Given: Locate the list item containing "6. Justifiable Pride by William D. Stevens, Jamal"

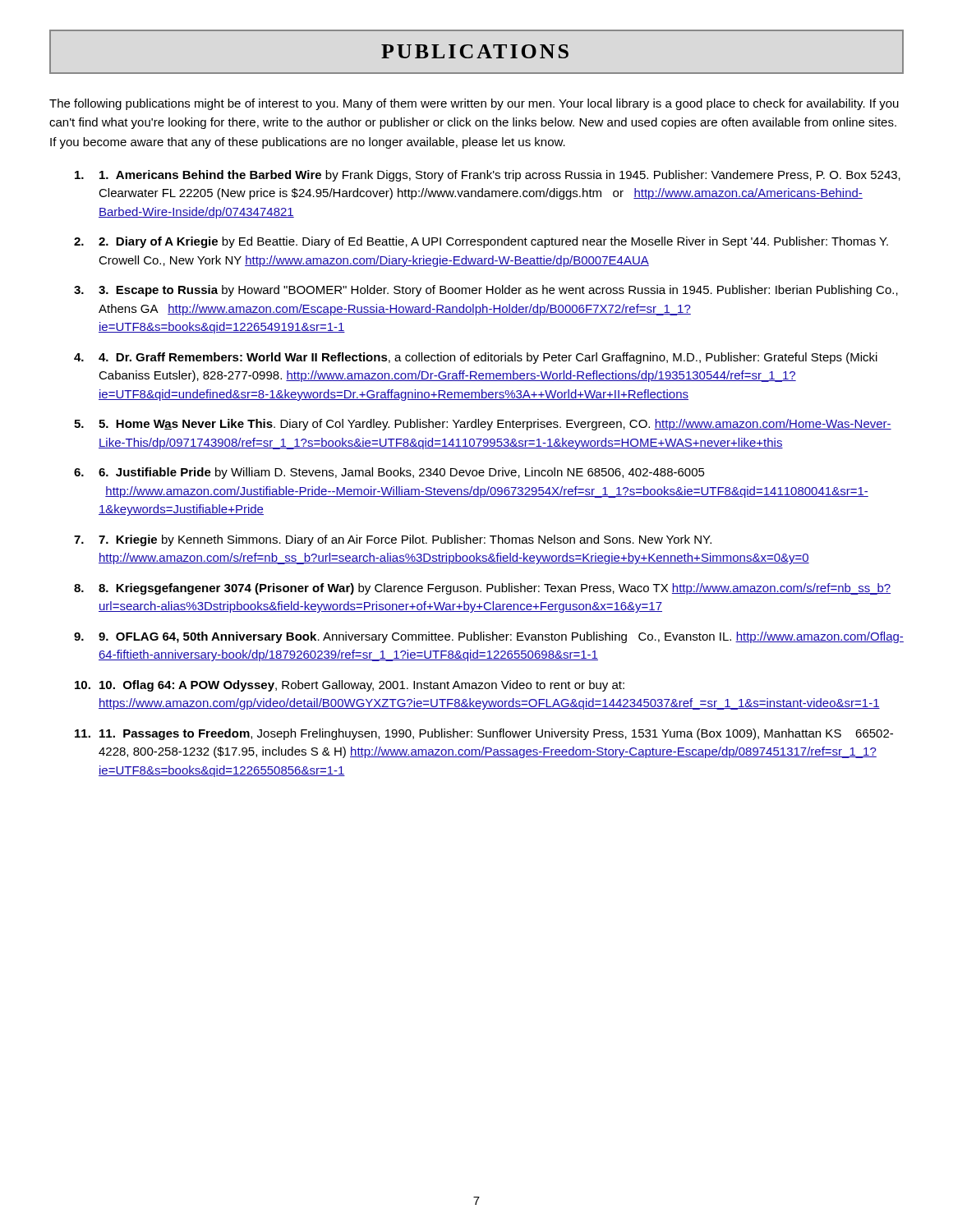Looking at the screenshot, I should (x=501, y=491).
